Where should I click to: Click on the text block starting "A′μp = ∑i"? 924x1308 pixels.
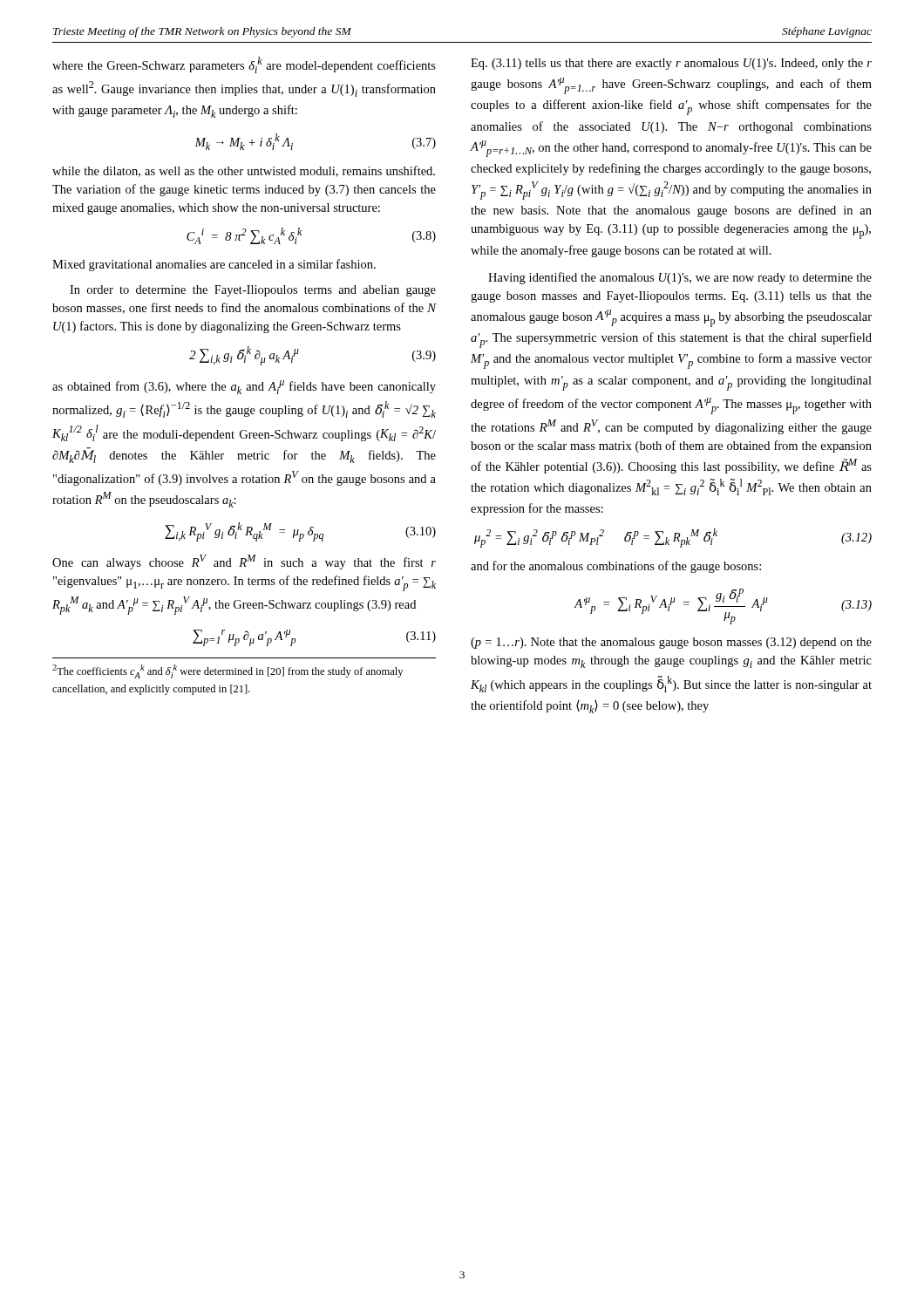point(723,604)
